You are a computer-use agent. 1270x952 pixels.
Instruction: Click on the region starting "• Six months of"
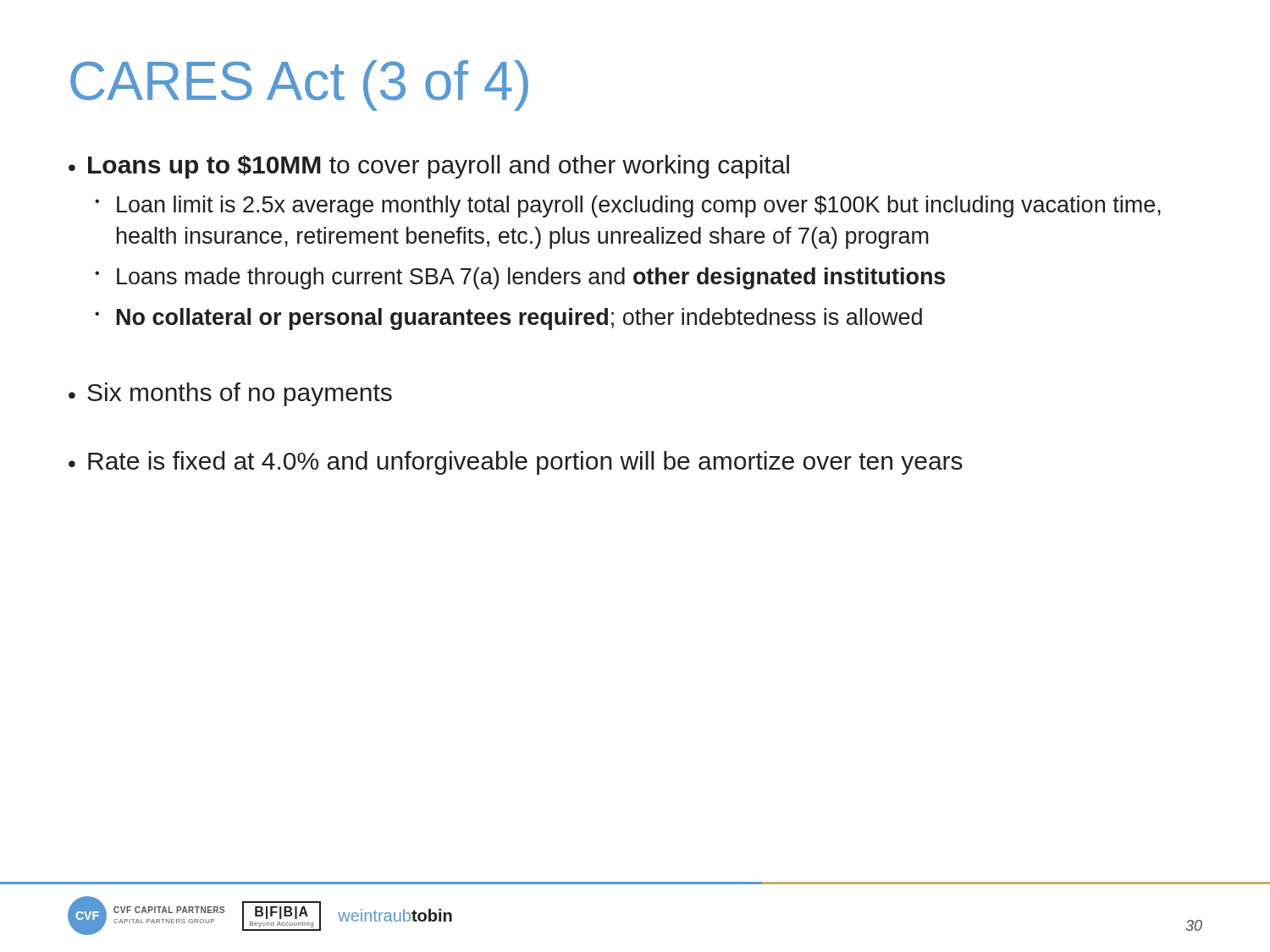coord(230,394)
